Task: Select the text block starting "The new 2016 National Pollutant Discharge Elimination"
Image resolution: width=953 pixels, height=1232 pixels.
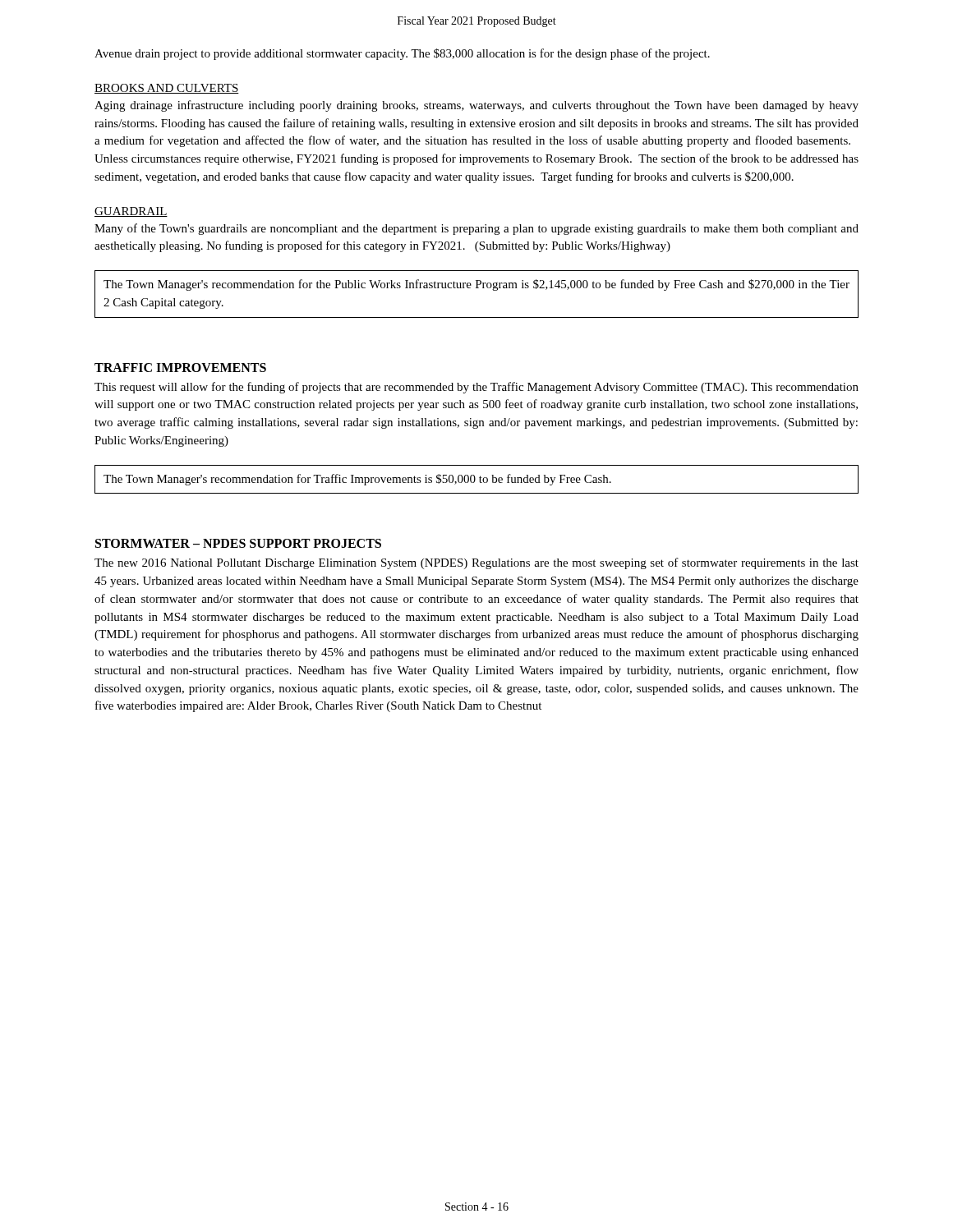Action: [476, 634]
